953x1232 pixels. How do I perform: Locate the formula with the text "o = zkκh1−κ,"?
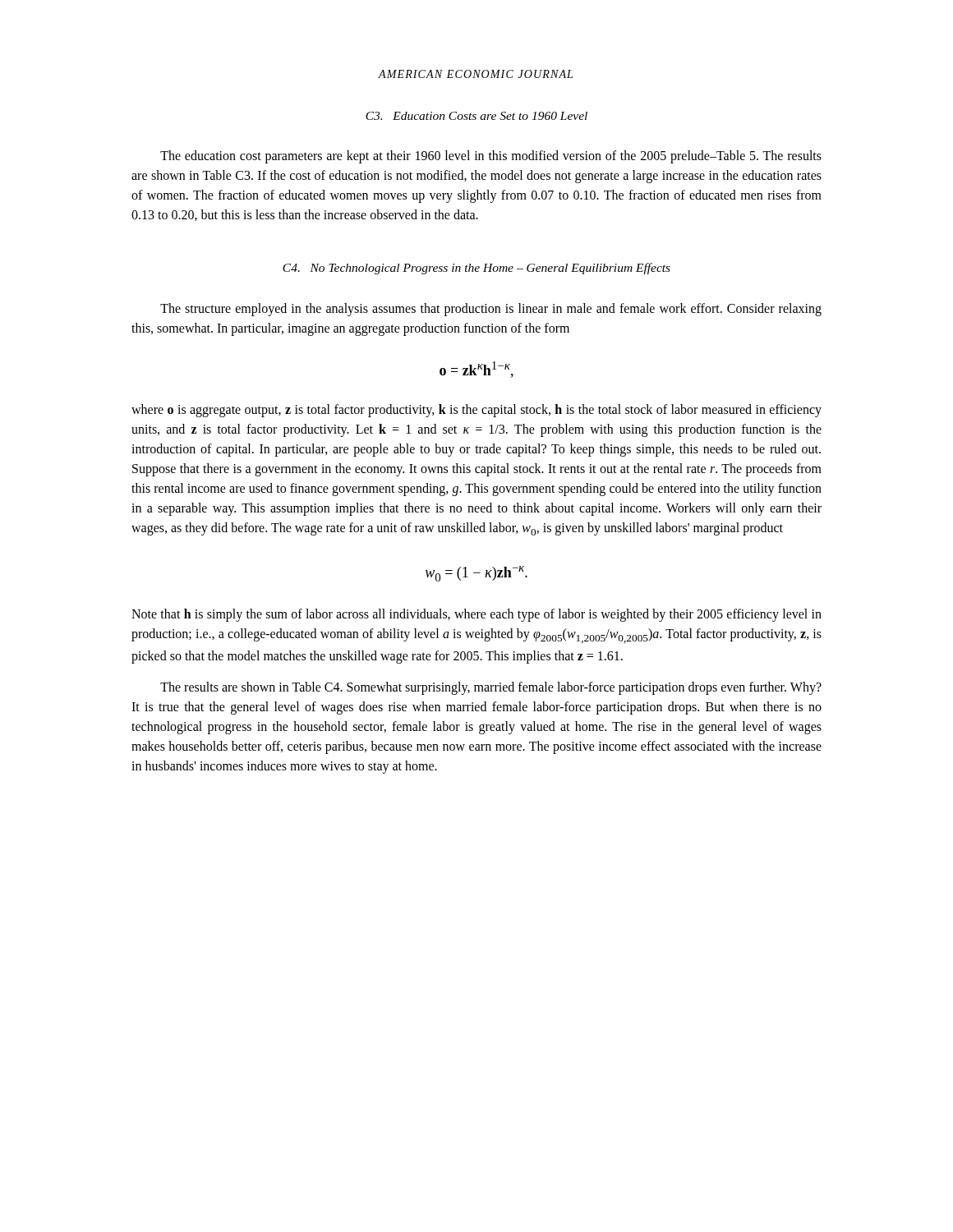tap(476, 368)
